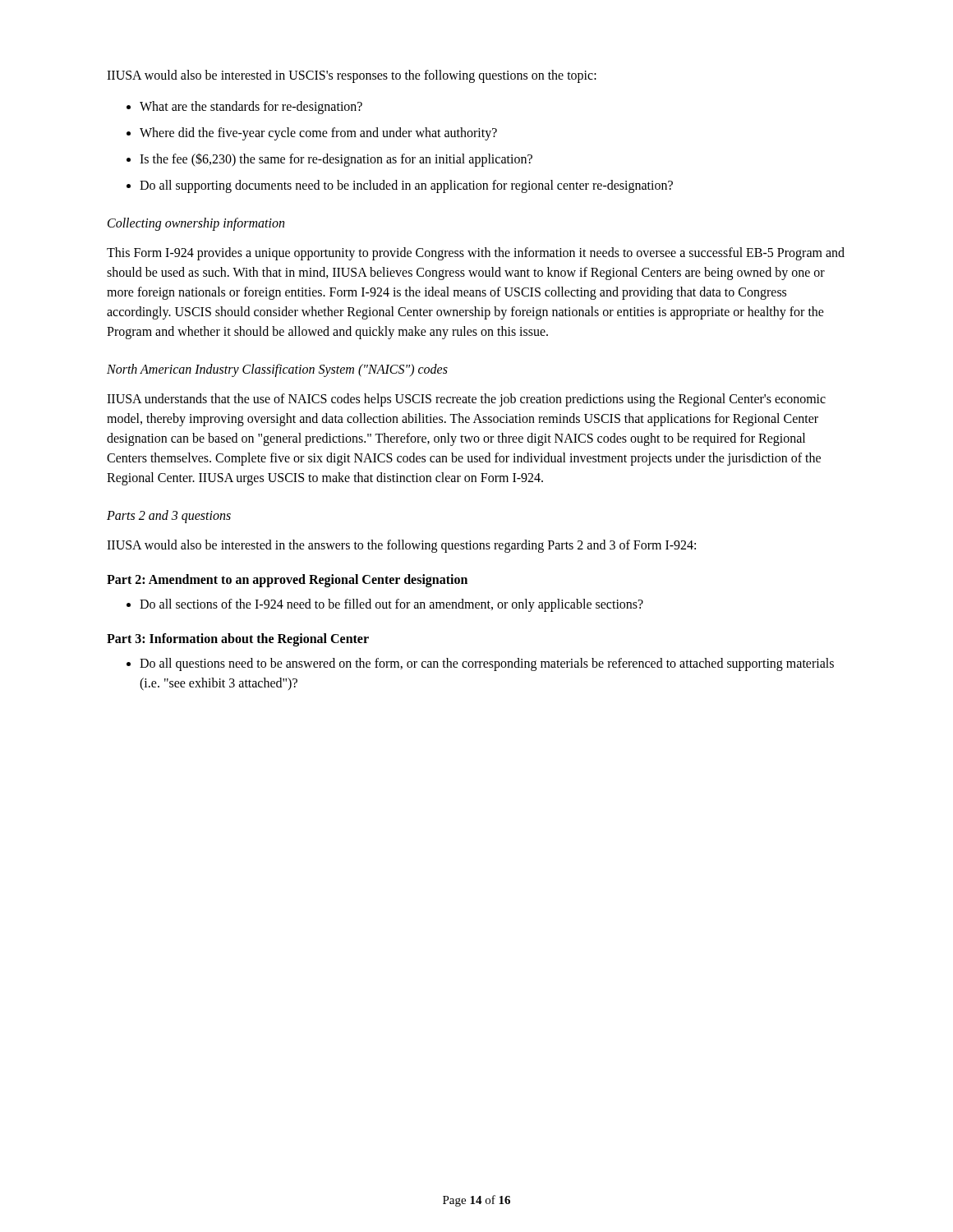Screen dimensions: 1232x953
Task: Find the list item with the text "Do all supporting documents need to be included"
Action: pyautogui.click(x=493, y=186)
